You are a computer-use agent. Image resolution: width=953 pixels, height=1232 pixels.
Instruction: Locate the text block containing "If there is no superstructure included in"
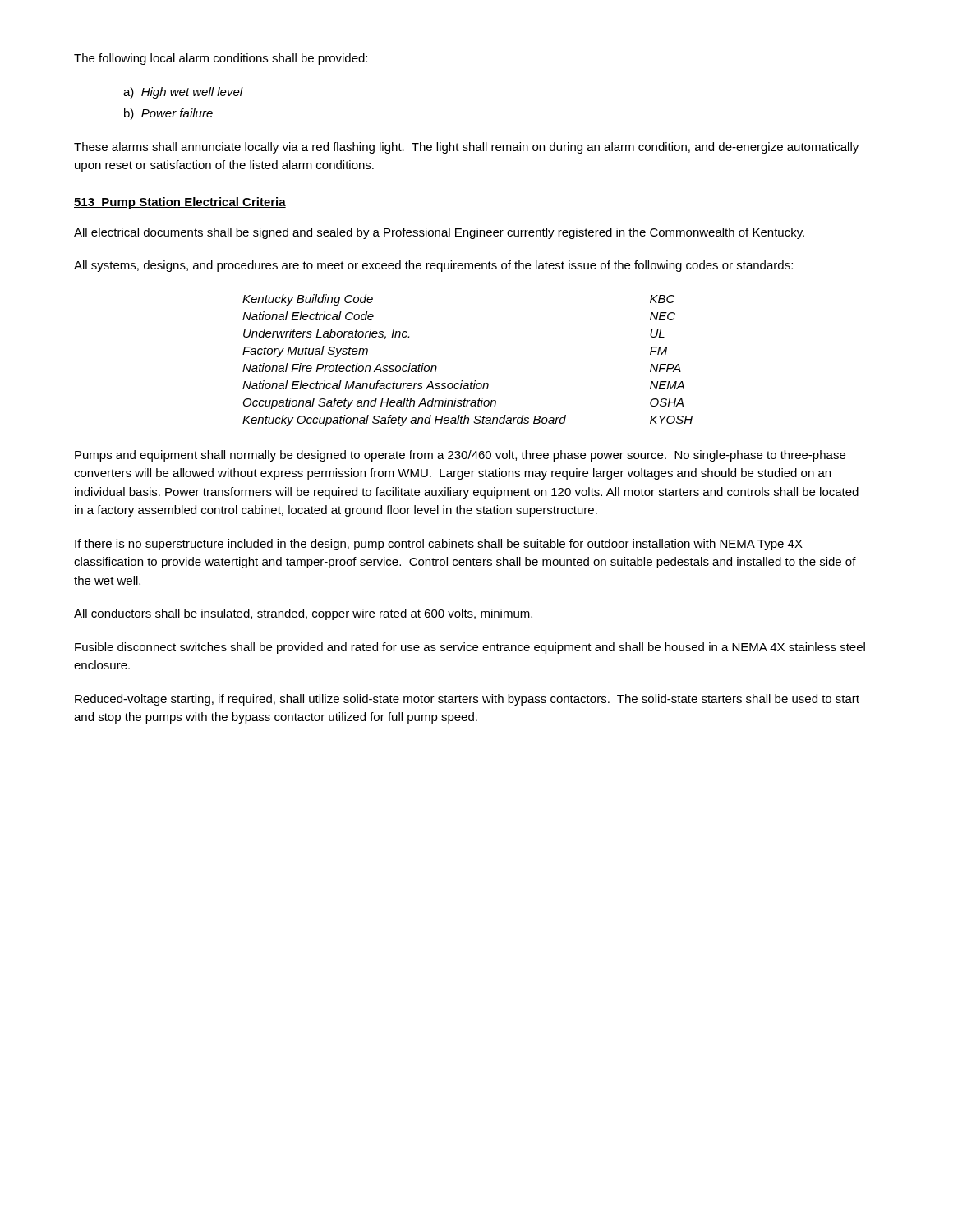(465, 561)
